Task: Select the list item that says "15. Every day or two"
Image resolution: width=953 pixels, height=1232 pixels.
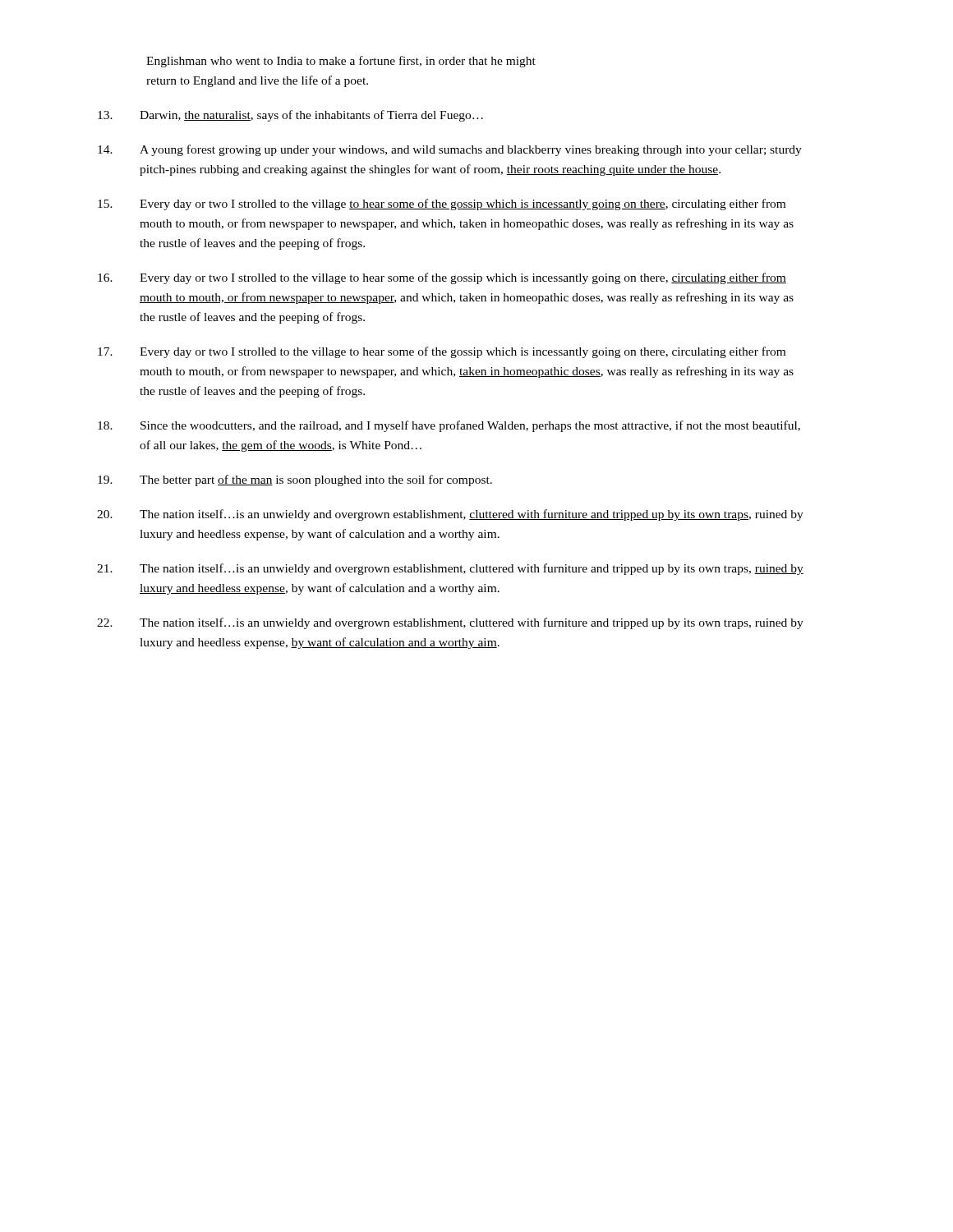Action: click(450, 223)
